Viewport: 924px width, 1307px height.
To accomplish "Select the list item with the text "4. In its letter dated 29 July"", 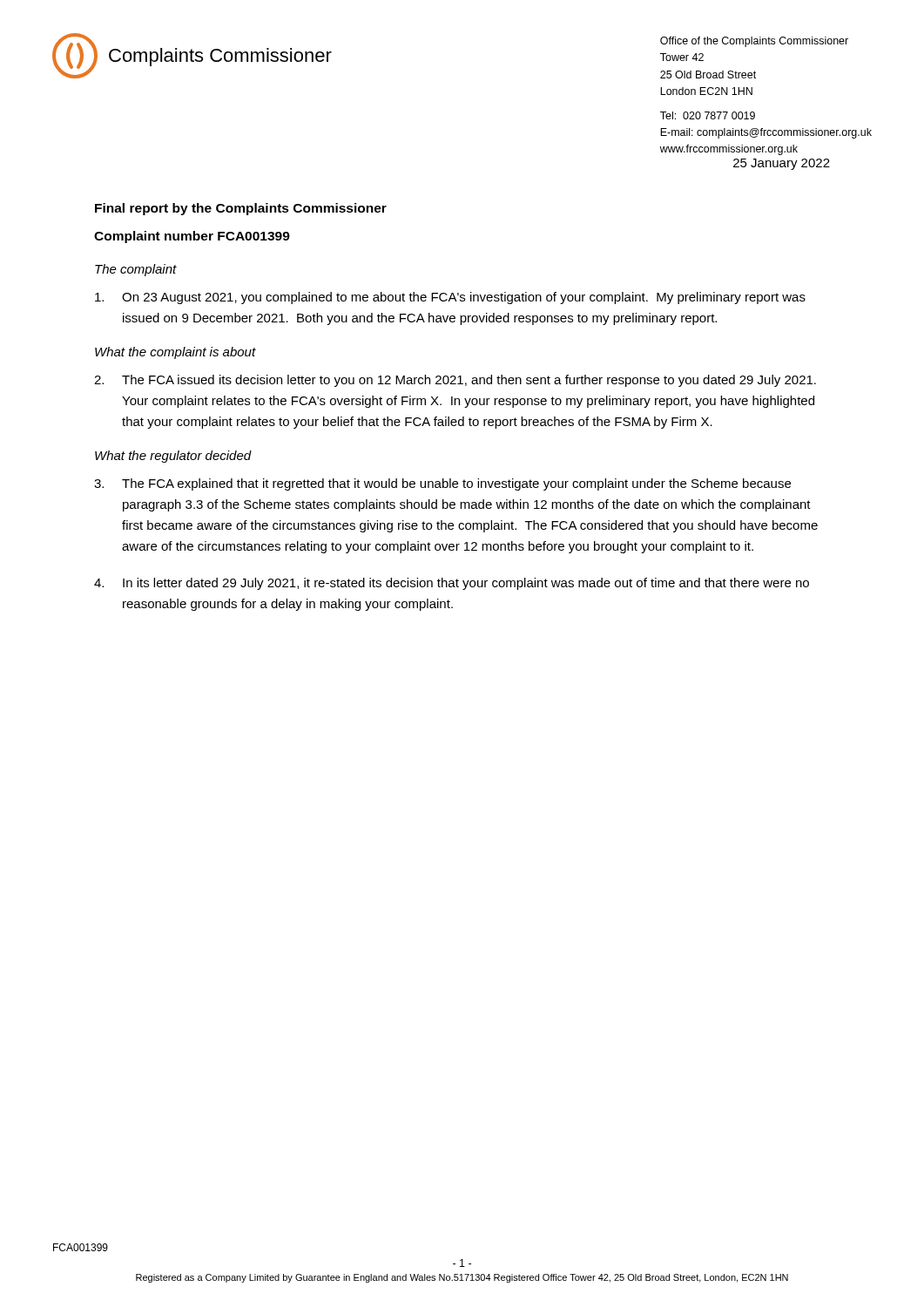I will click(x=462, y=593).
